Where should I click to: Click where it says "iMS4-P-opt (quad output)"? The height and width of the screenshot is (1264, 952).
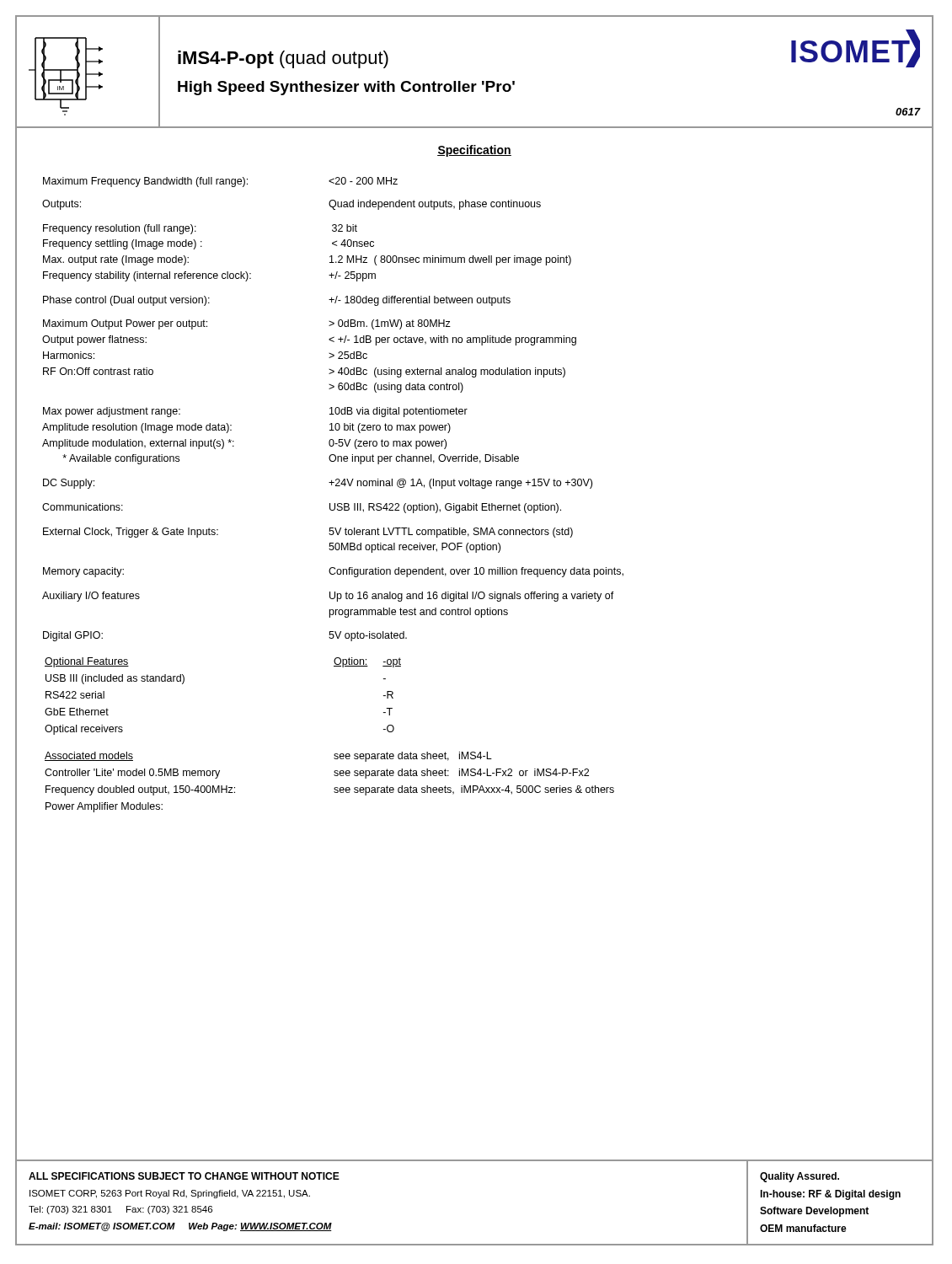(x=283, y=58)
